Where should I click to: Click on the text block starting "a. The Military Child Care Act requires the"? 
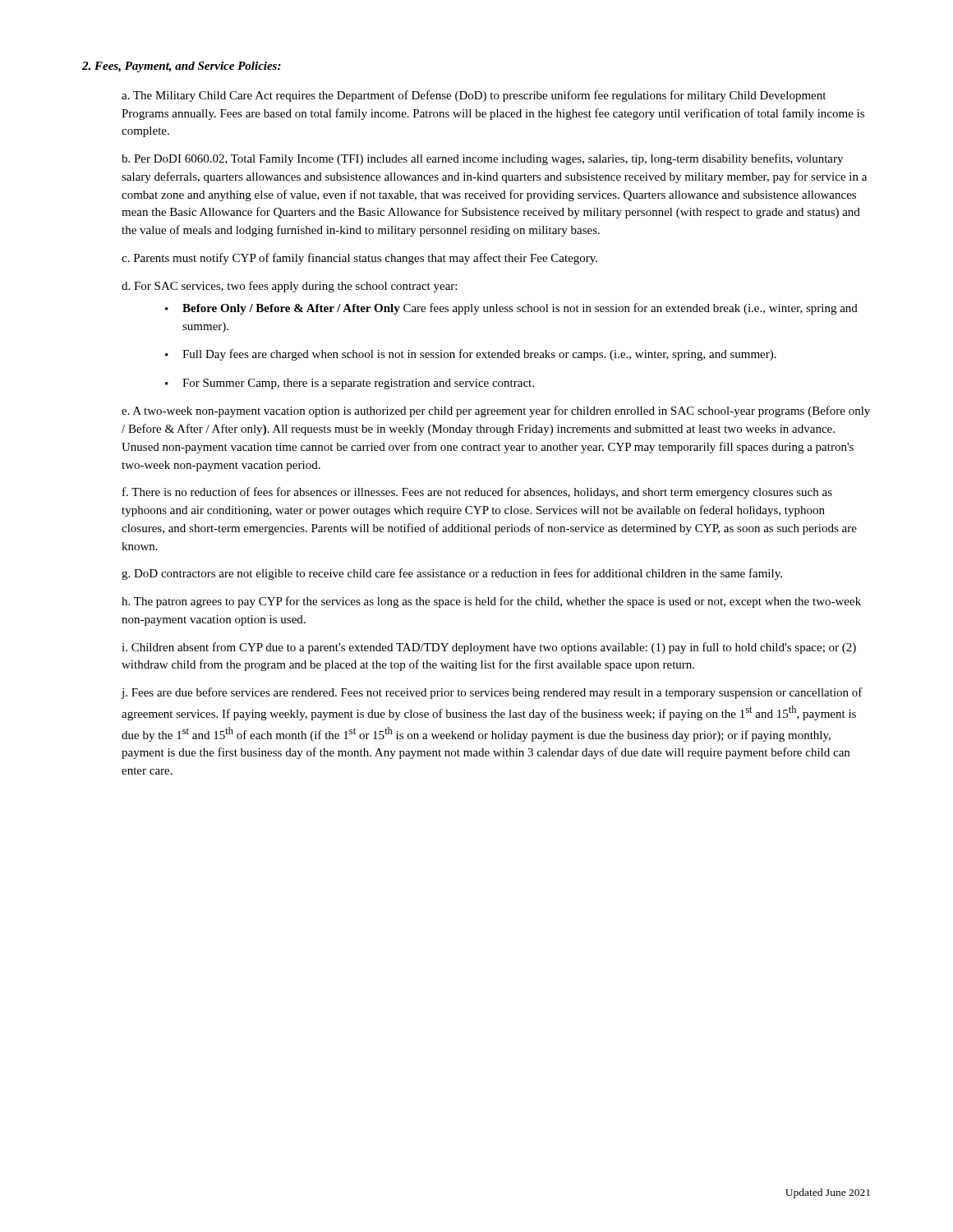click(x=493, y=113)
